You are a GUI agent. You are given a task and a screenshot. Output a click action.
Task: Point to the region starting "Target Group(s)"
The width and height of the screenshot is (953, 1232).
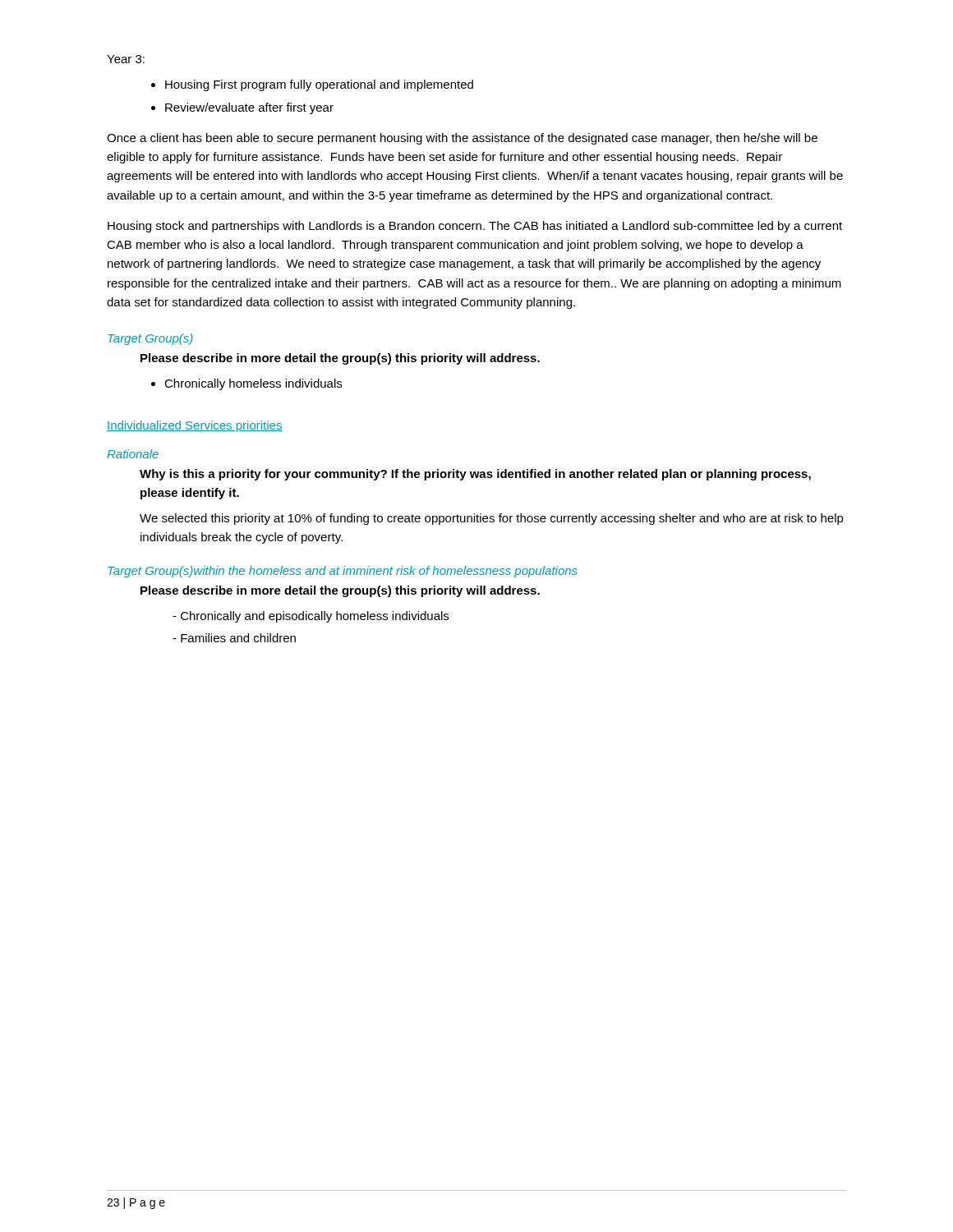coord(150,338)
